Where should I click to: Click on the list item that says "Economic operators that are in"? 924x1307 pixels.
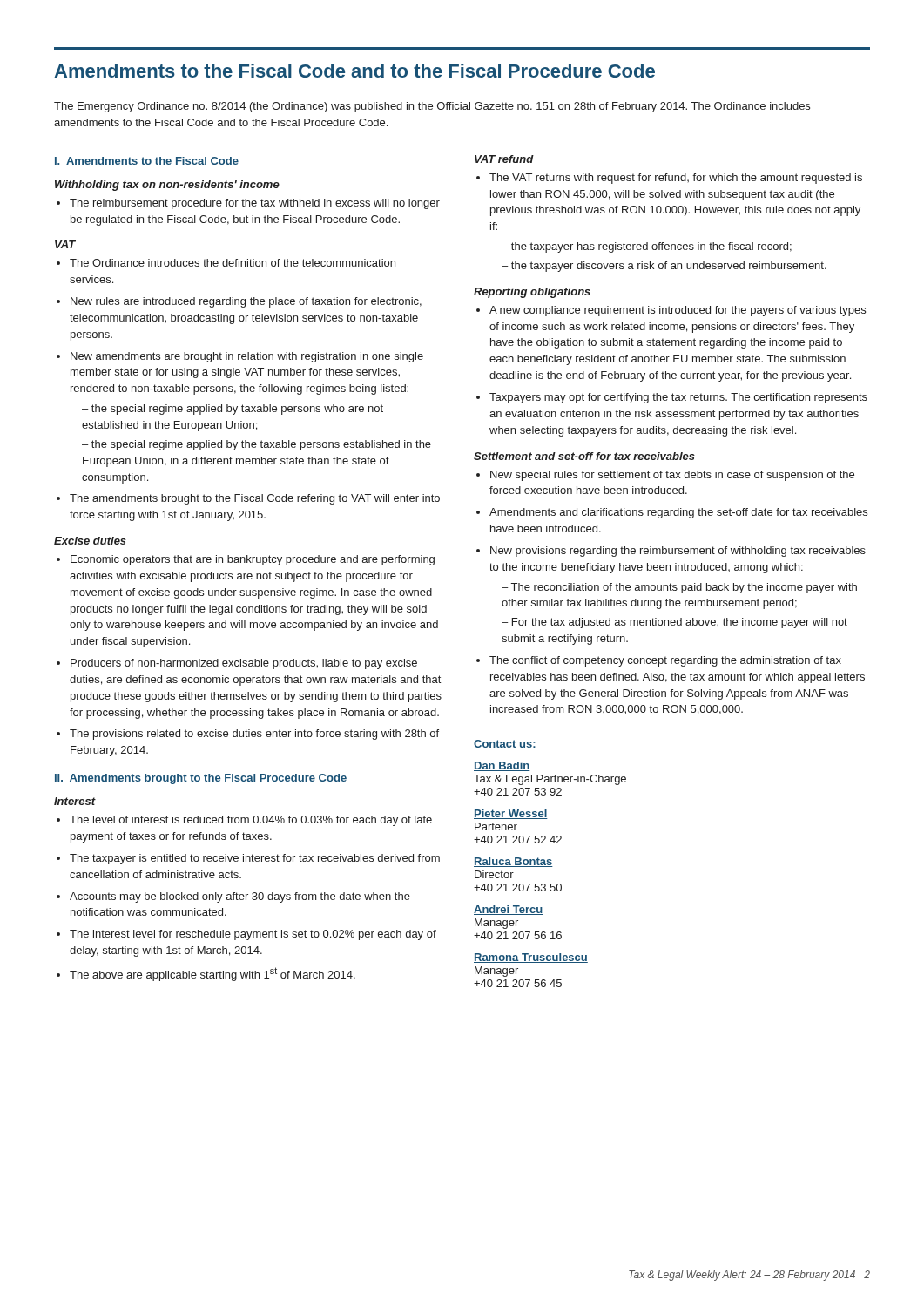254,600
